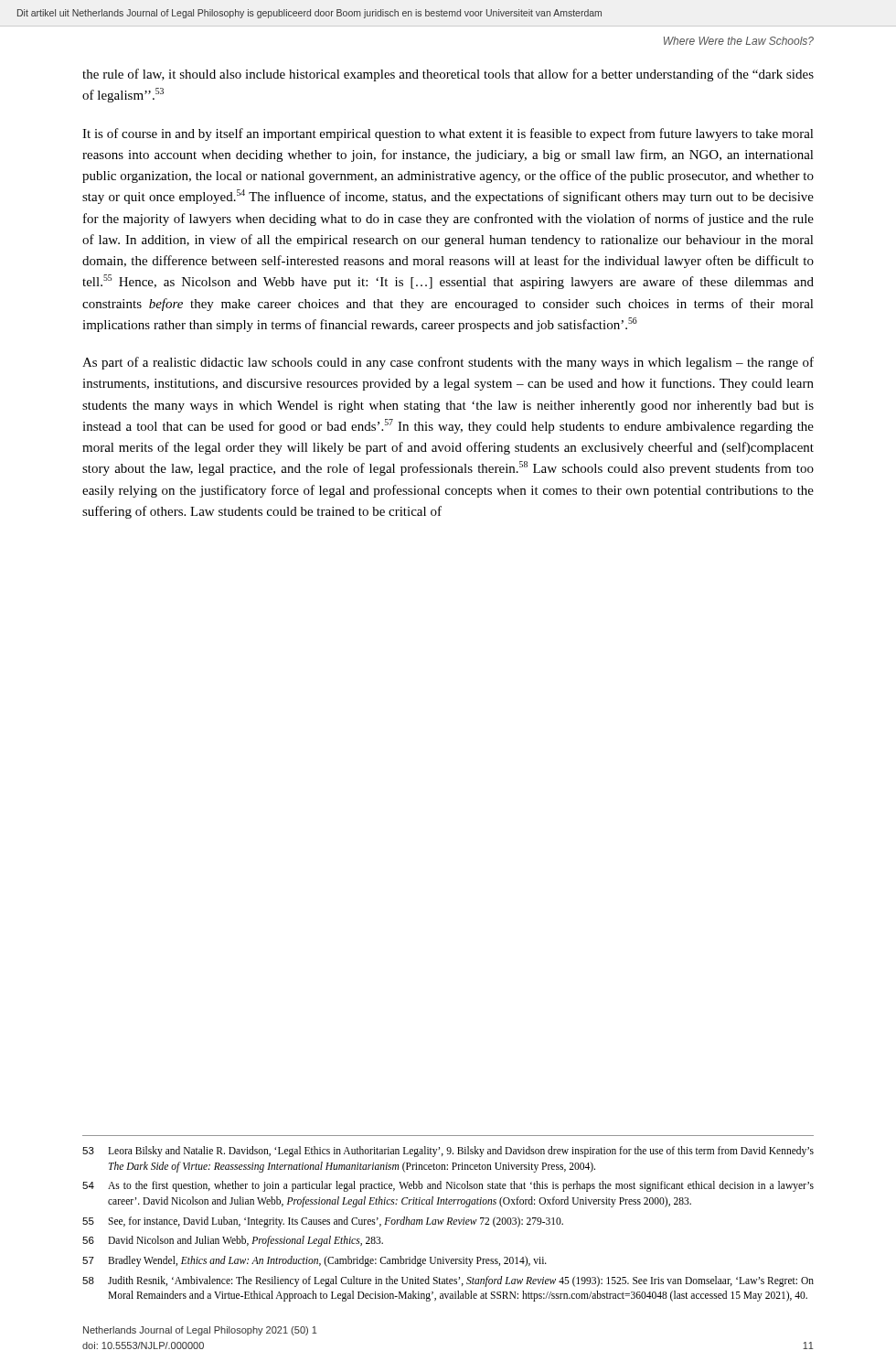Navigate to the text starting "55 See, for instance, David Luban,"
The height and width of the screenshot is (1372, 896).
click(x=448, y=1221)
